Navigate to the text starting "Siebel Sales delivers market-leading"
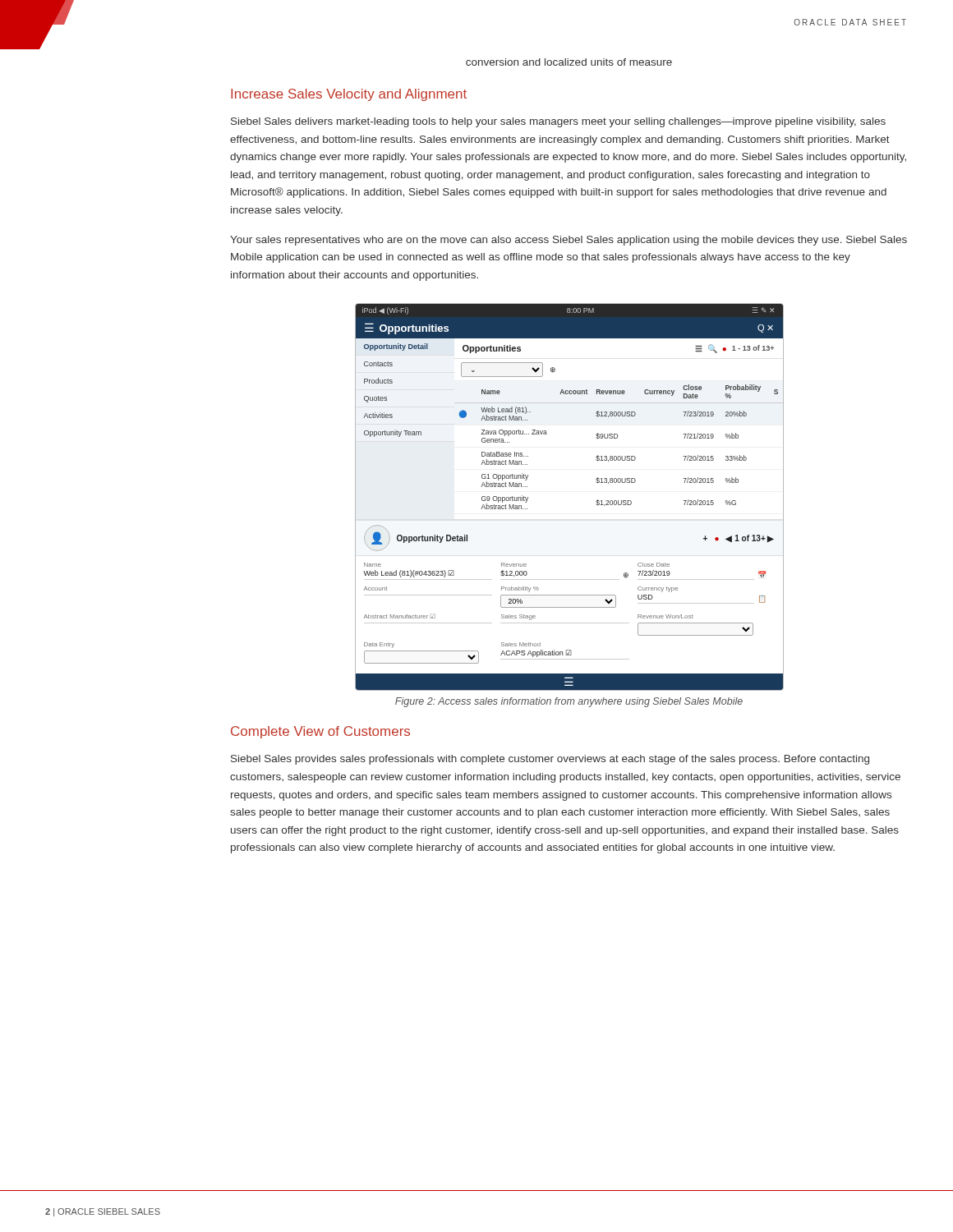 pos(569,165)
